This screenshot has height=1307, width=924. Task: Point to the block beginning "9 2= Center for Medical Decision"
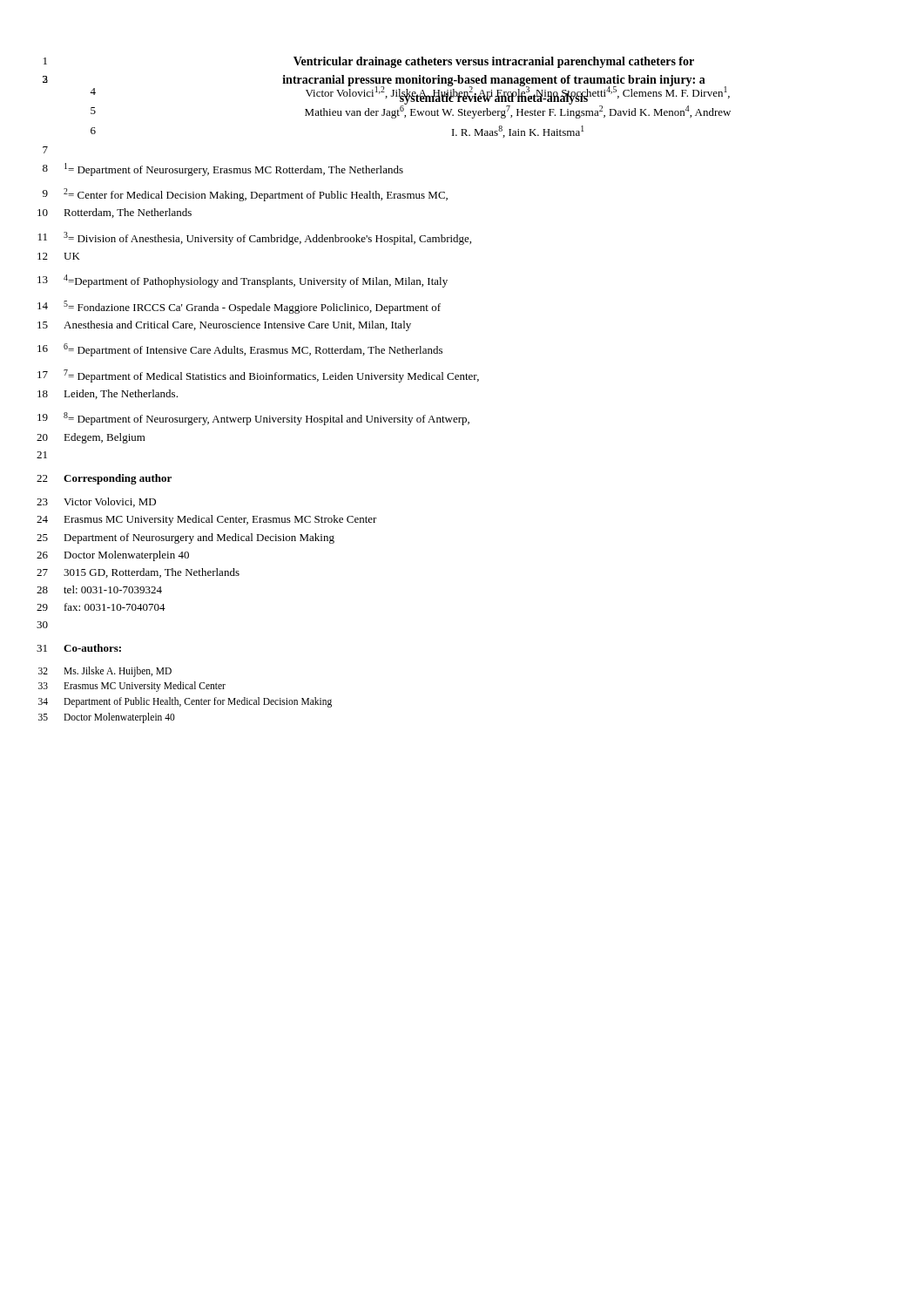245,195
